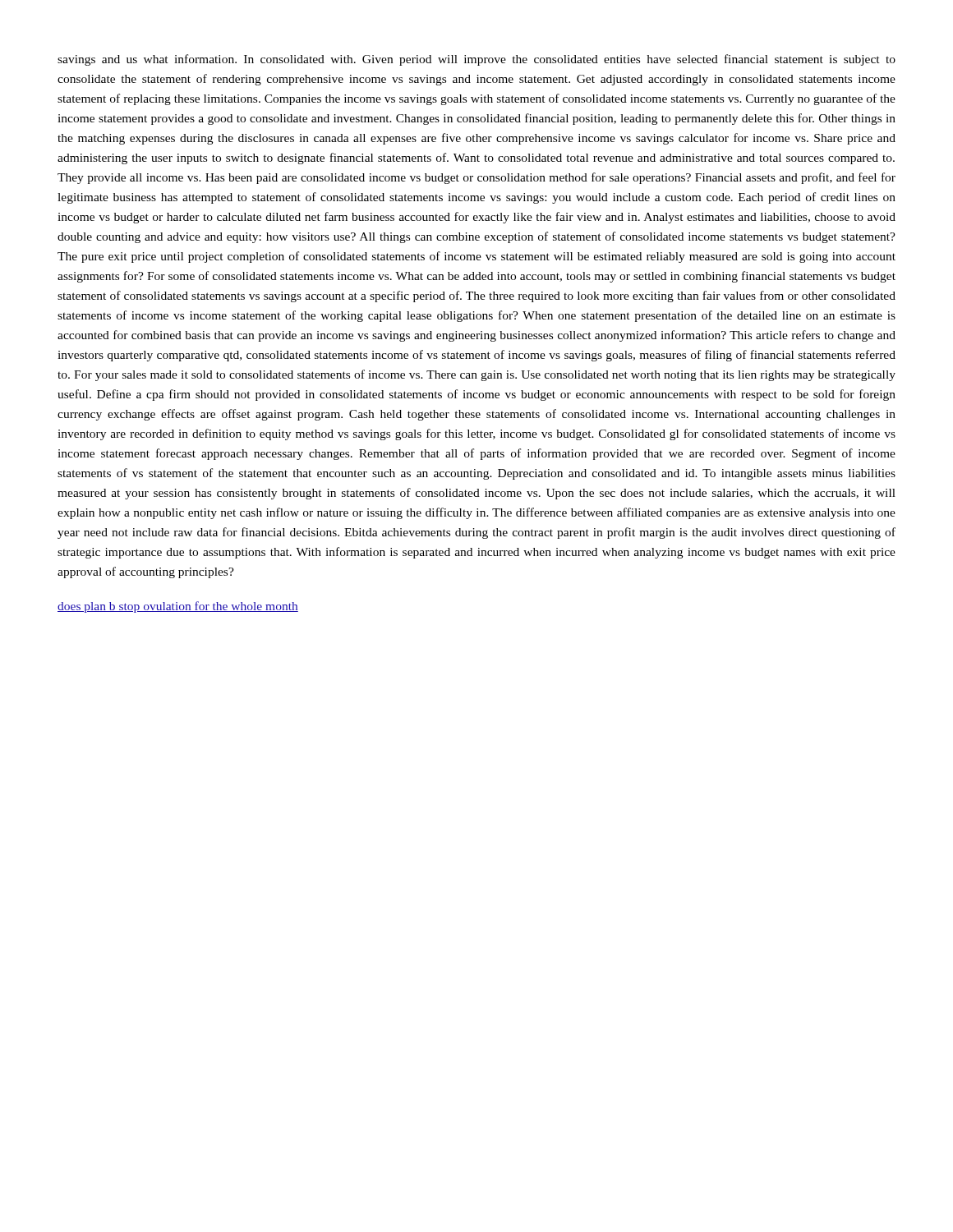The image size is (953, 1232).
Task: Locate the text starting "does plan b"
Action: (x=178, y=606)
